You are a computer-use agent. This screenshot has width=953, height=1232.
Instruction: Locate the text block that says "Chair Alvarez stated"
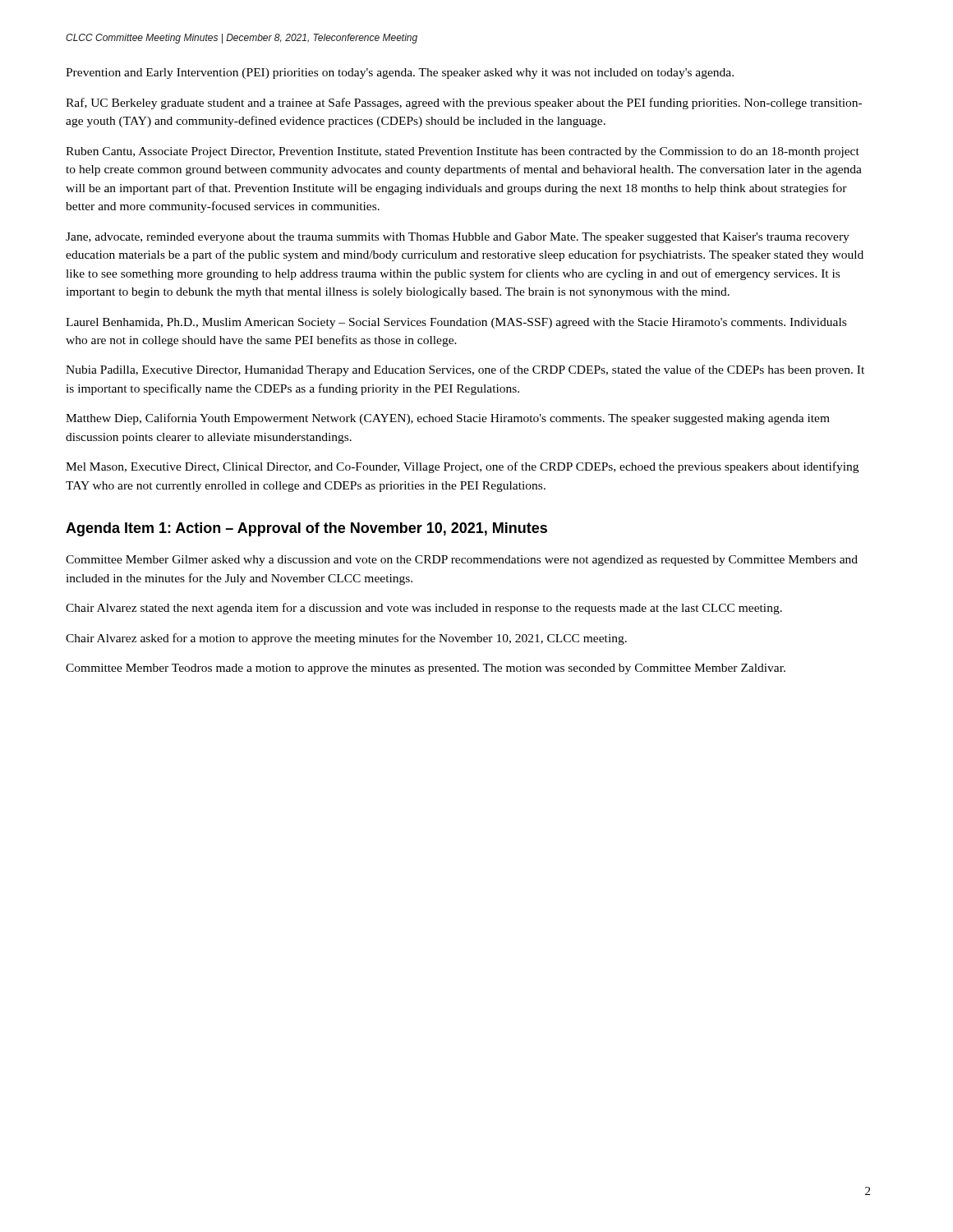[x=424, y=608]
